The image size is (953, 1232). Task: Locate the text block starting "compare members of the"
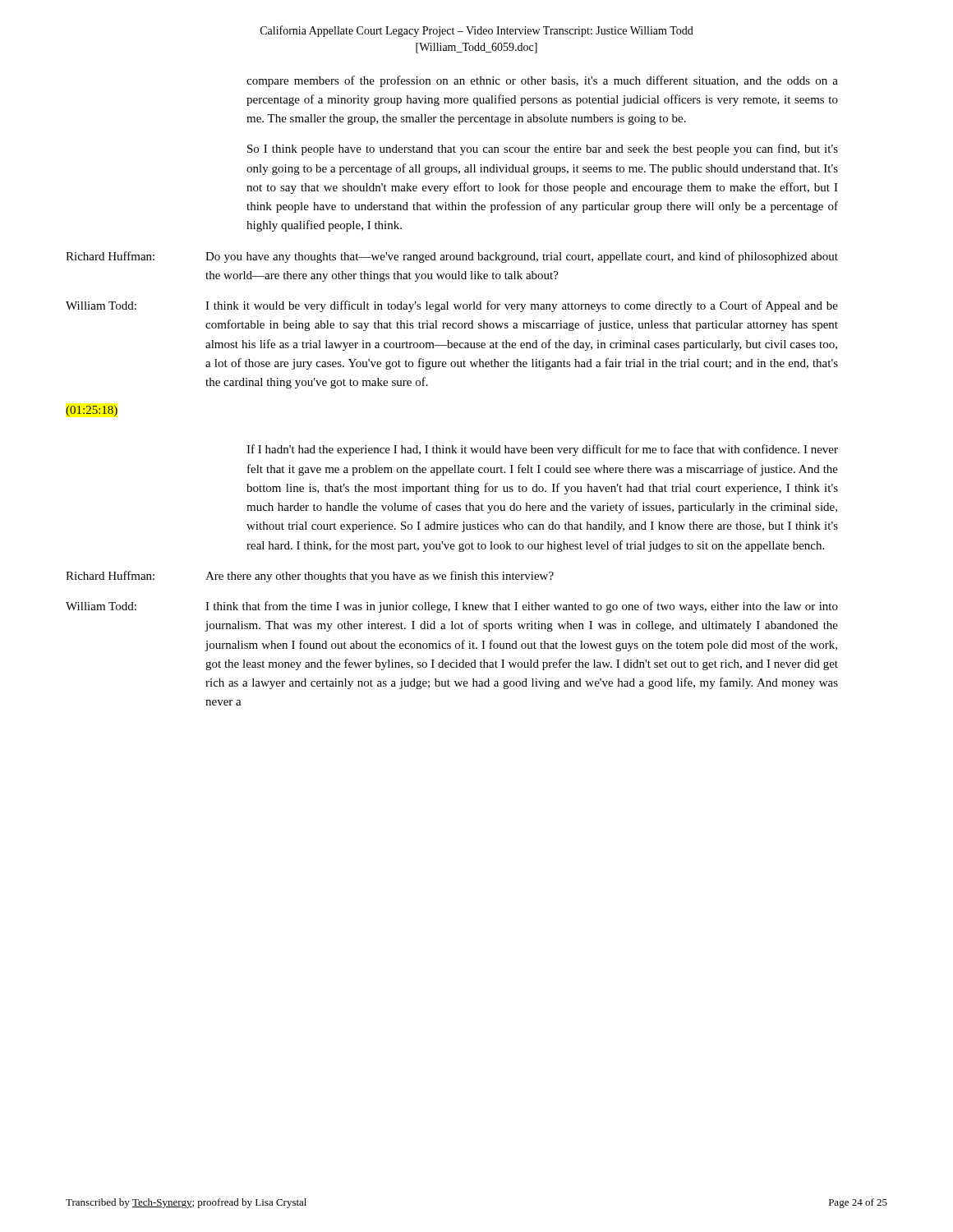(542, 99)
